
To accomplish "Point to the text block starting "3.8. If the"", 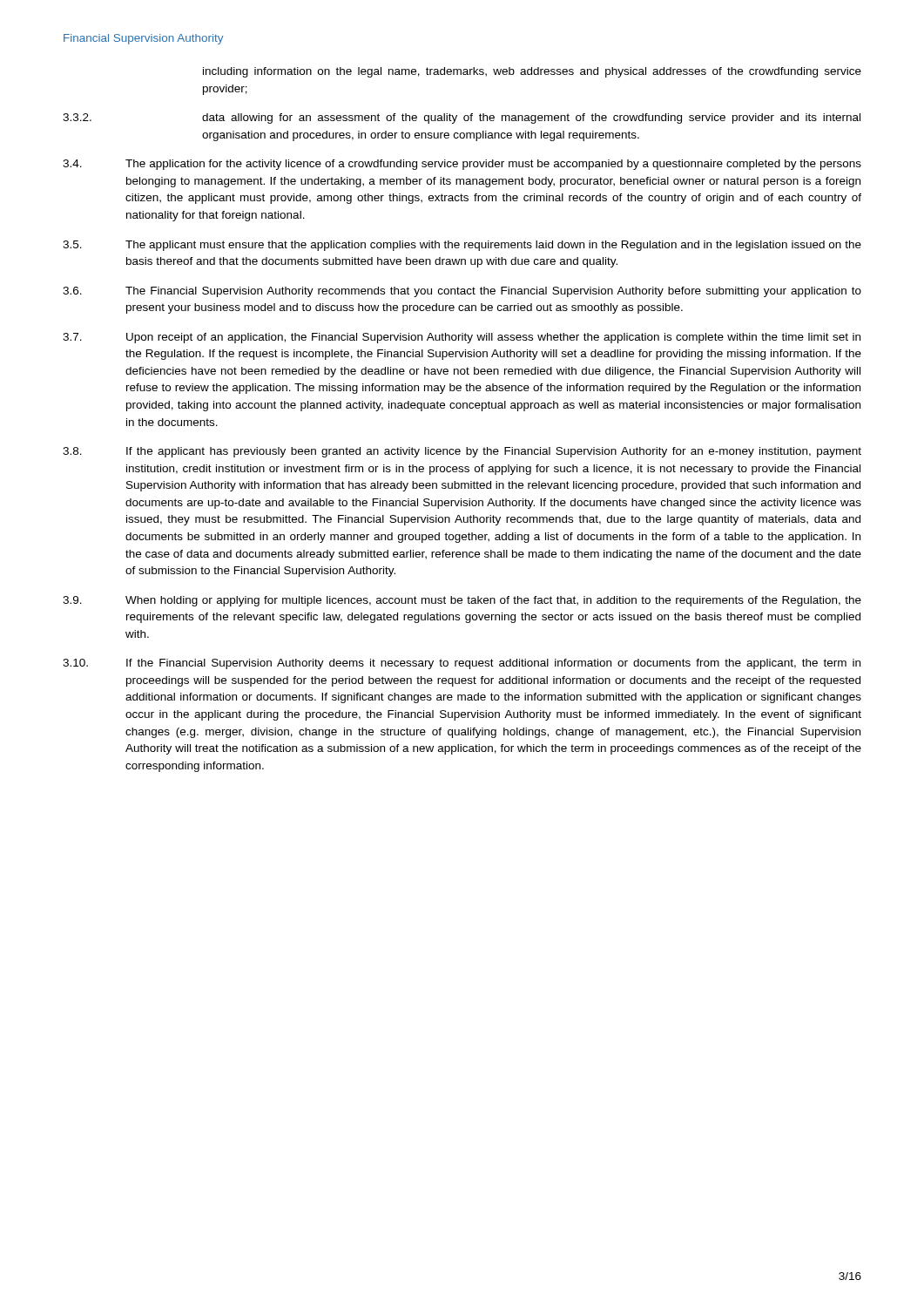I will click(x=462, y=511).
